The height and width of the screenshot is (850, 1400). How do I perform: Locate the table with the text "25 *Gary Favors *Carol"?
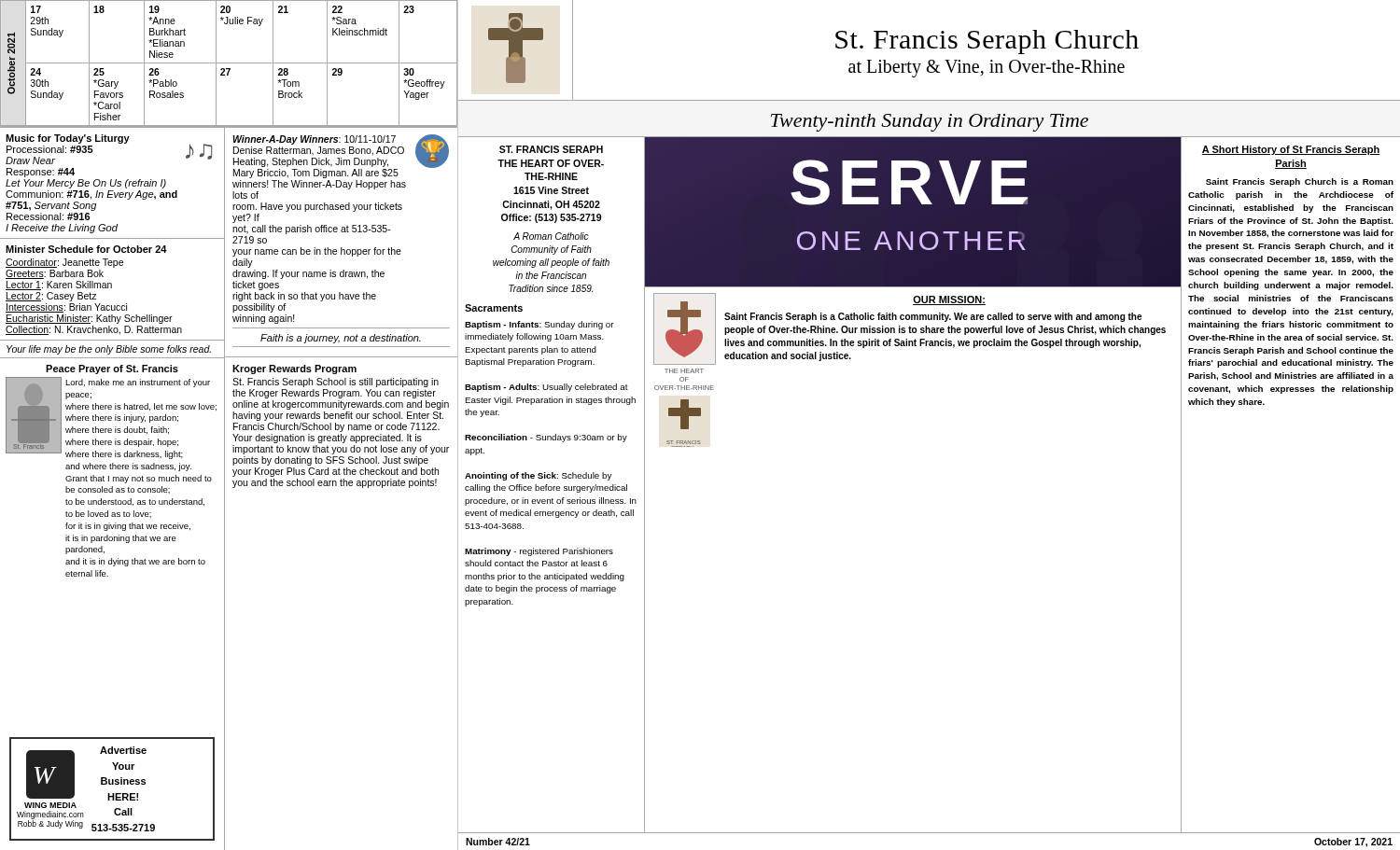(229, 63)
